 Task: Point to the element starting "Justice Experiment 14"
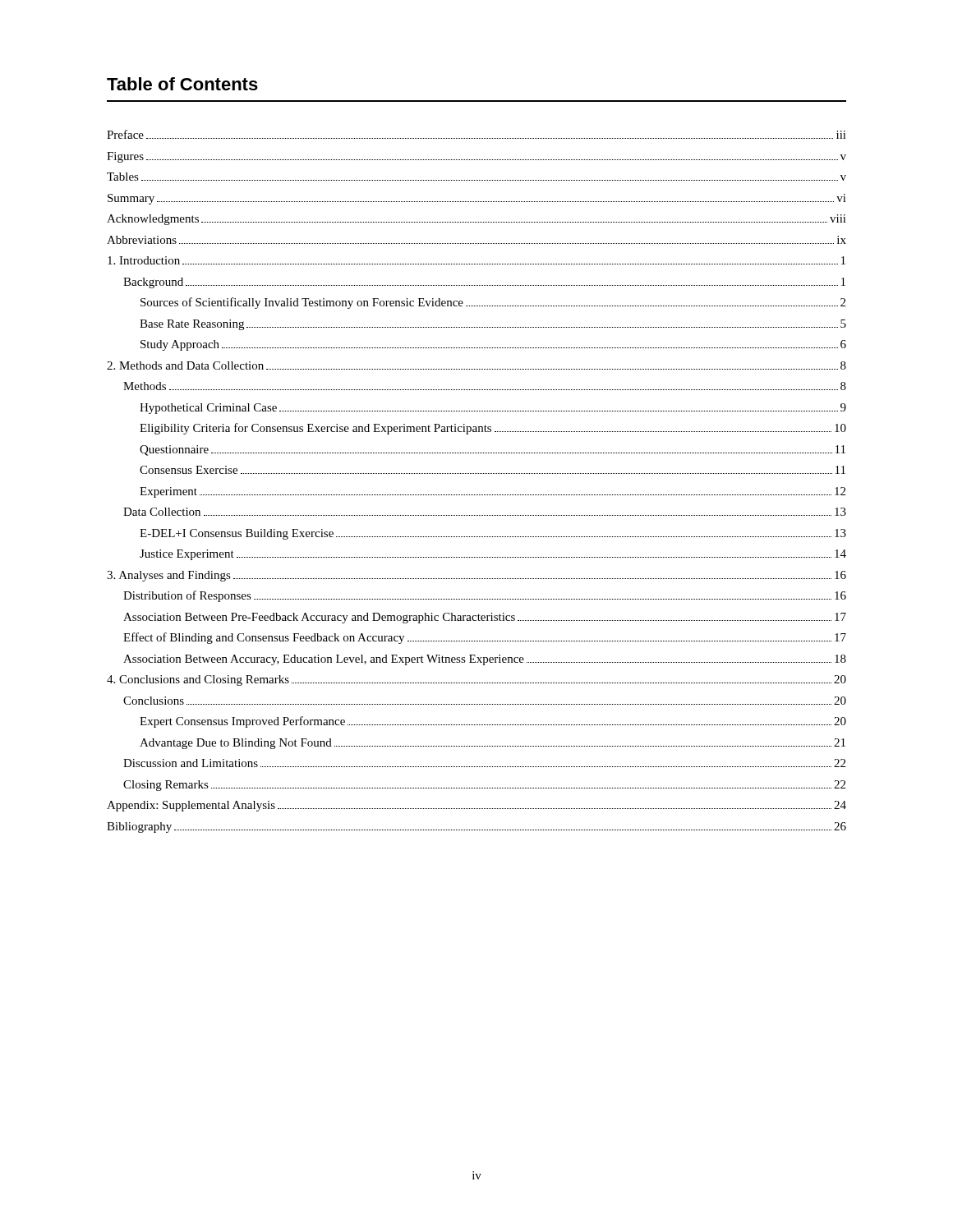coord(493,554)
